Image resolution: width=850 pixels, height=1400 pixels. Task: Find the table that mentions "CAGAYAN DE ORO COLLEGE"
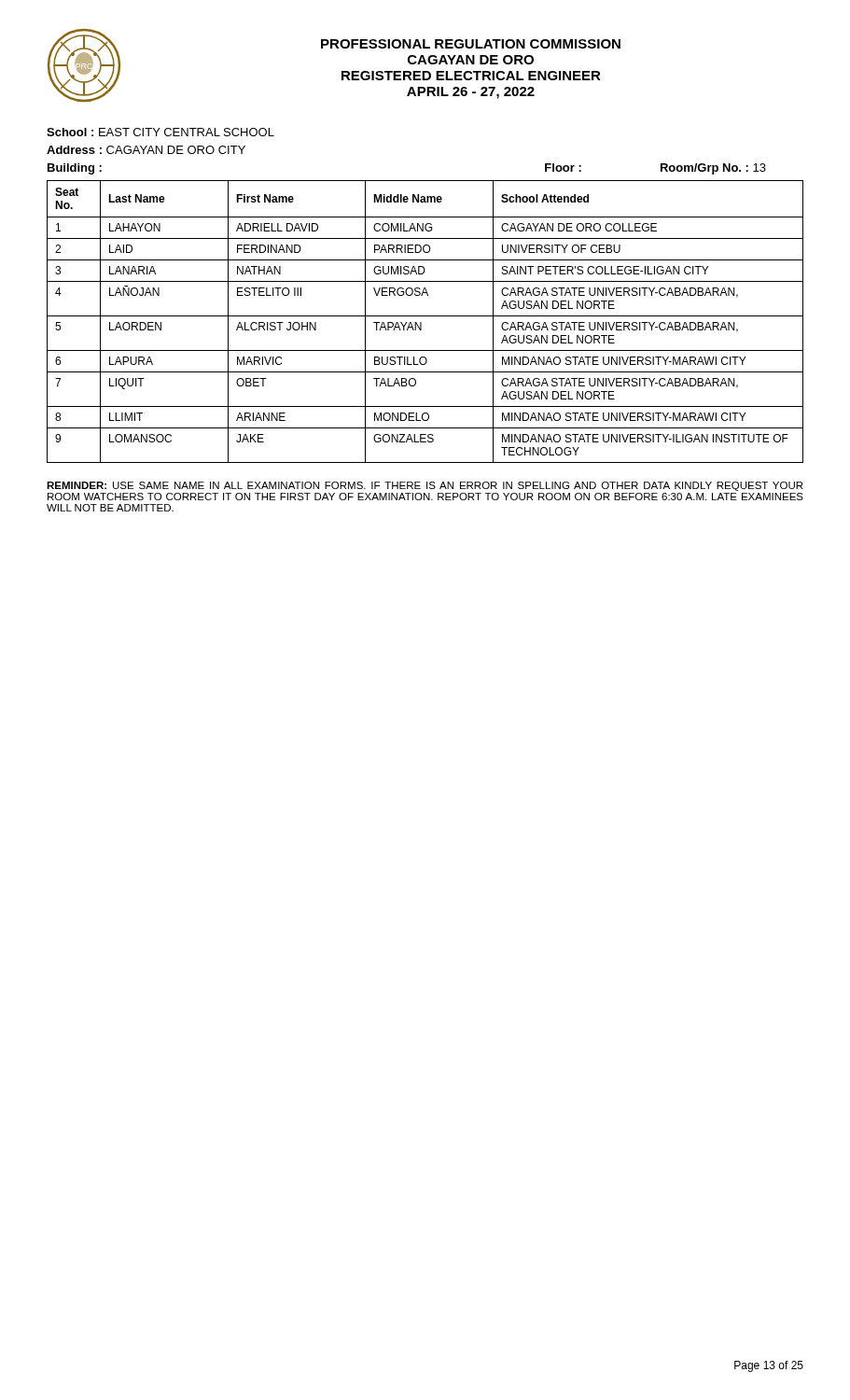point(425,322)
